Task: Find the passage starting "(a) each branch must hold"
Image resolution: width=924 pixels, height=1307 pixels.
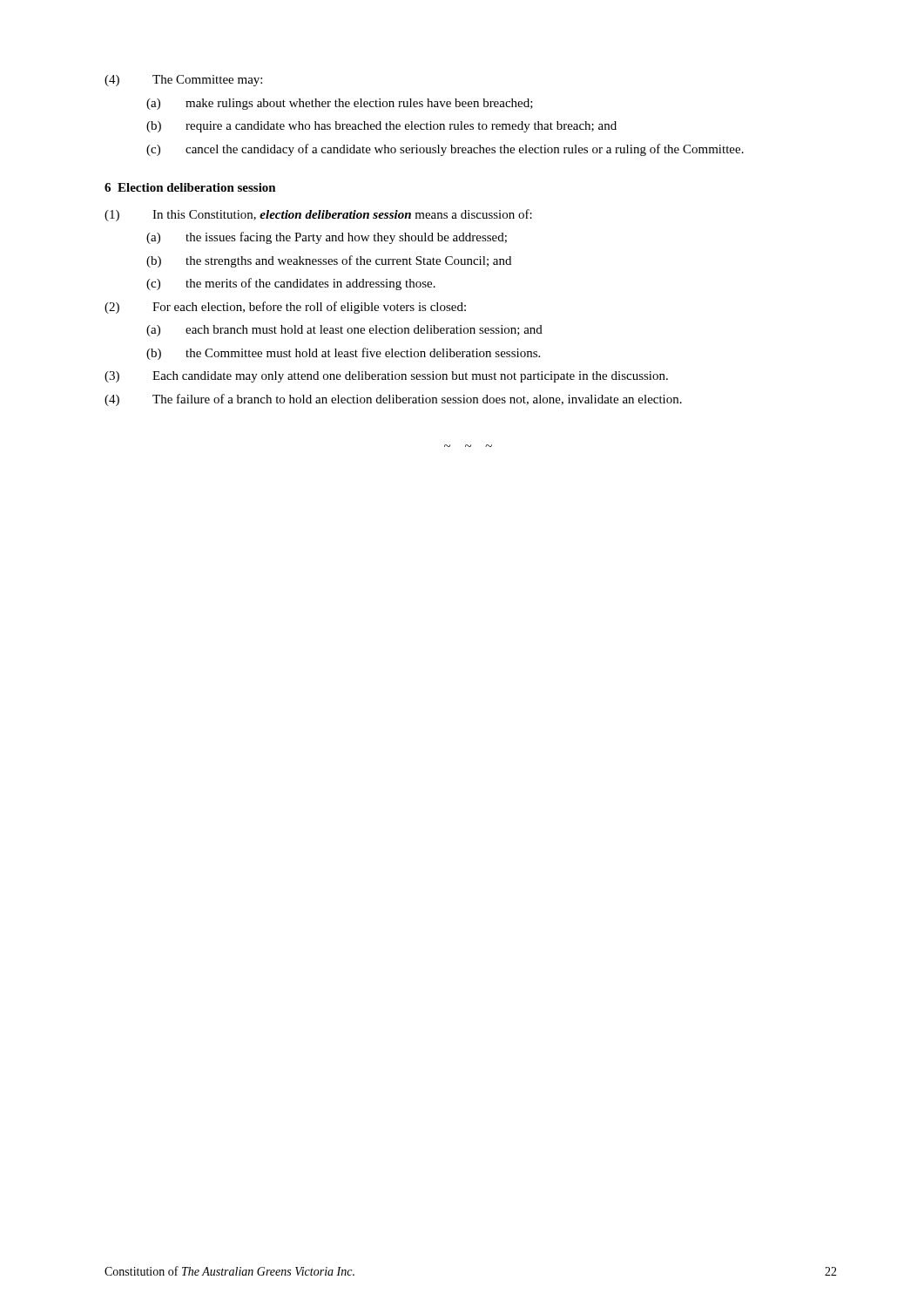Action: point(344,330)
